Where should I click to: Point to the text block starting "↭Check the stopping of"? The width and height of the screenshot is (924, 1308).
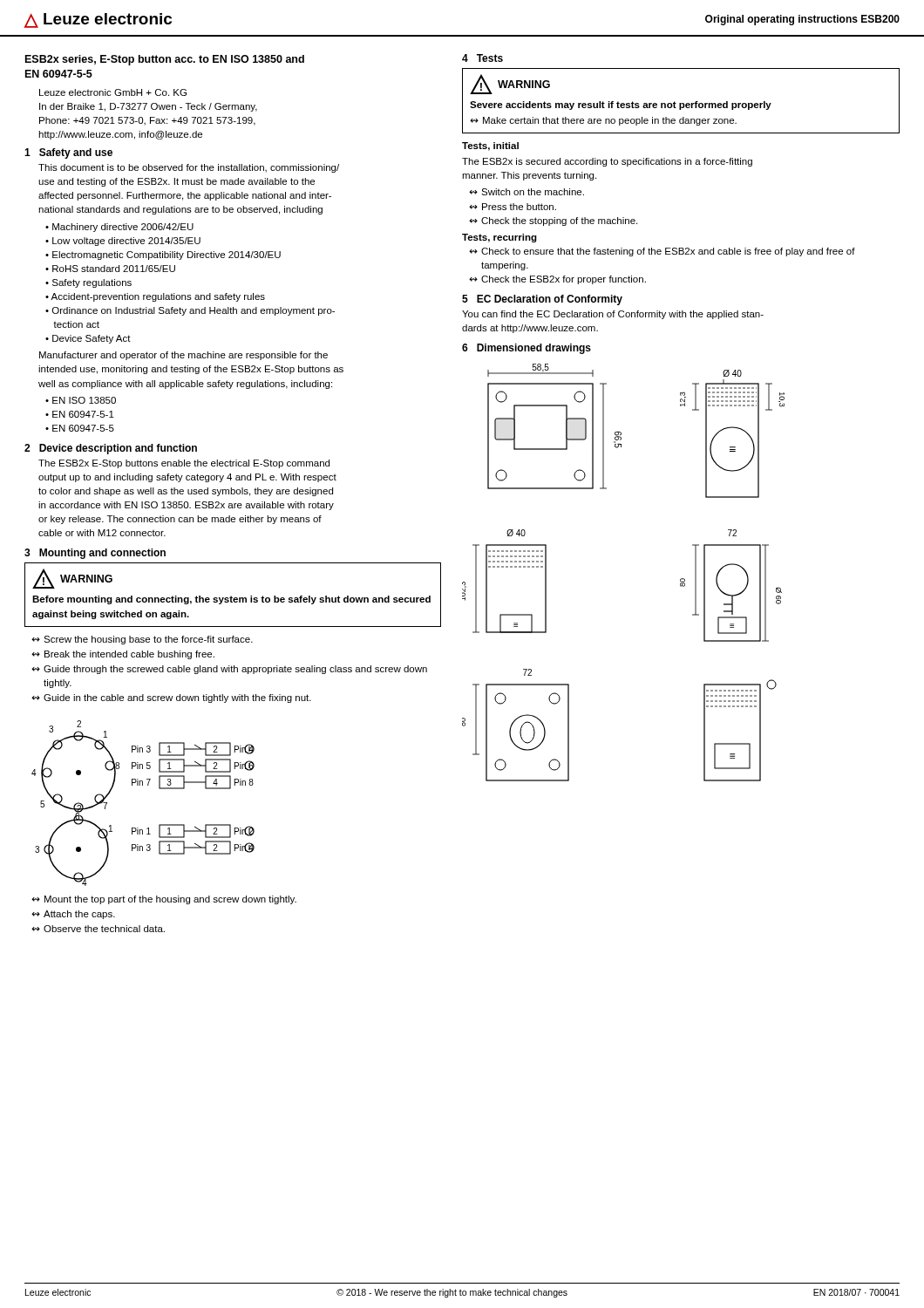tap(554, 220)
